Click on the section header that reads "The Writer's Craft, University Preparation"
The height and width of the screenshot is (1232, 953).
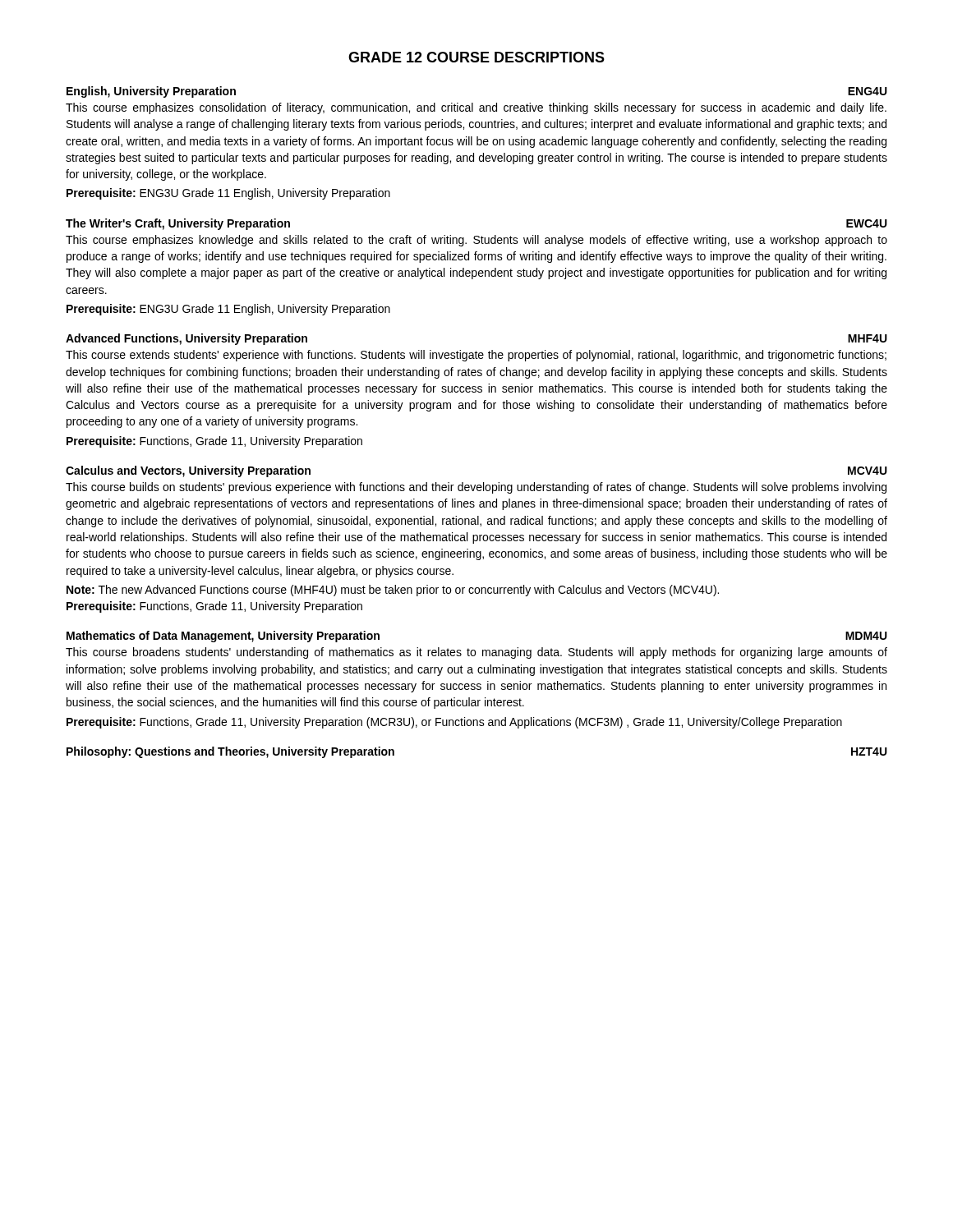tap(476, 267)
